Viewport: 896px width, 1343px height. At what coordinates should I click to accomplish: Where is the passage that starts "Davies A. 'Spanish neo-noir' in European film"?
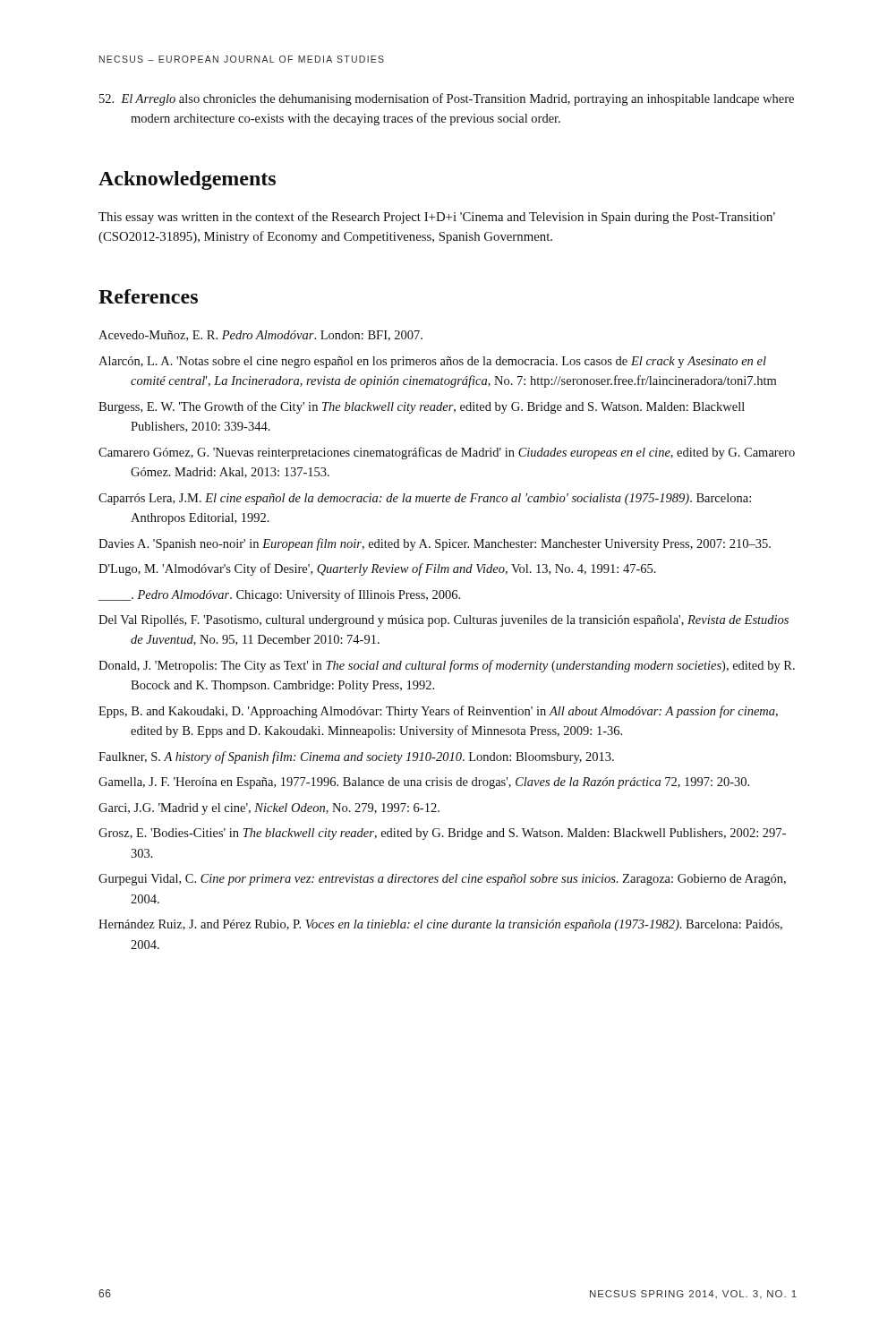[435, 543]
